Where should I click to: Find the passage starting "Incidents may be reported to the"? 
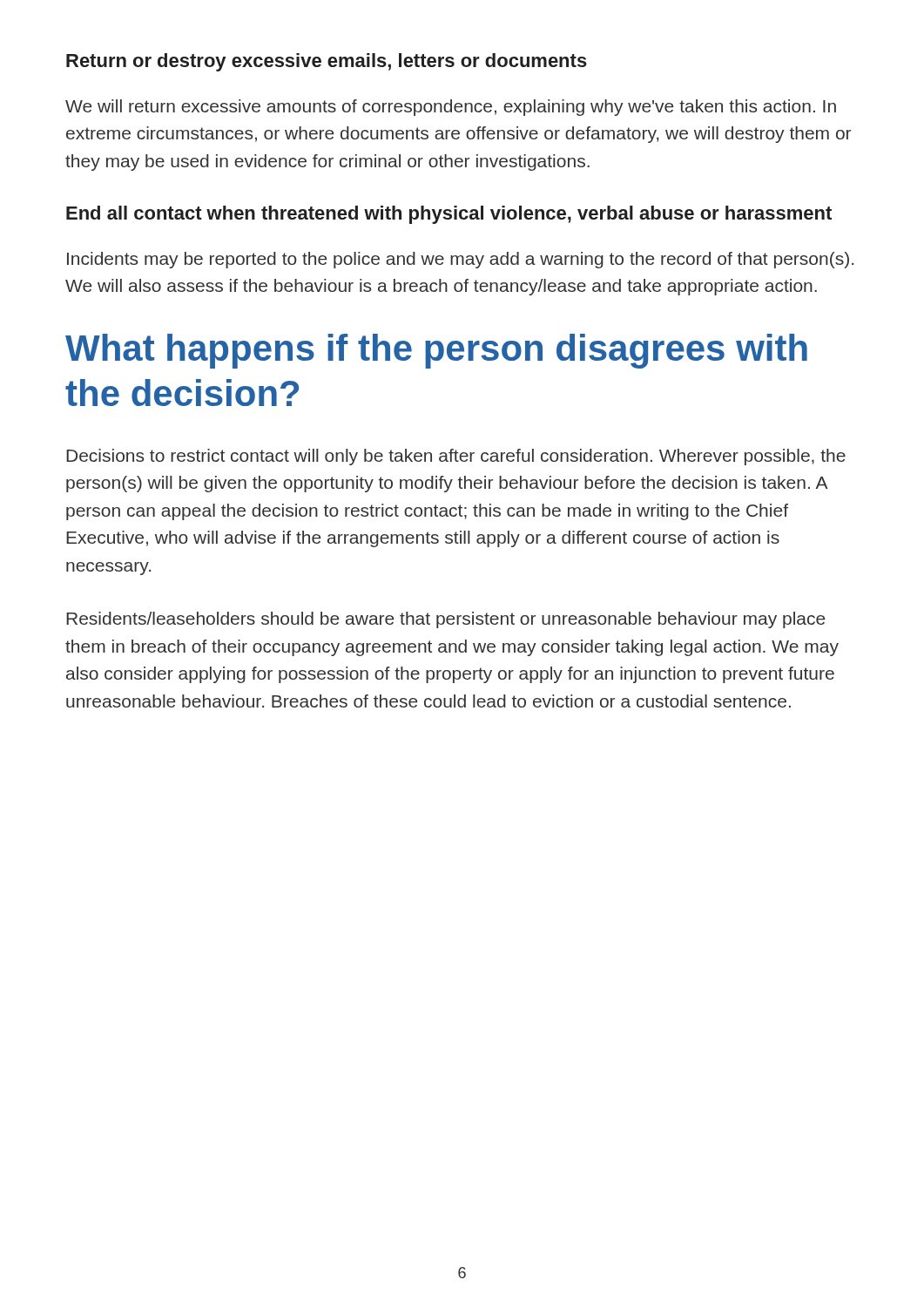(x=462, y=272)
